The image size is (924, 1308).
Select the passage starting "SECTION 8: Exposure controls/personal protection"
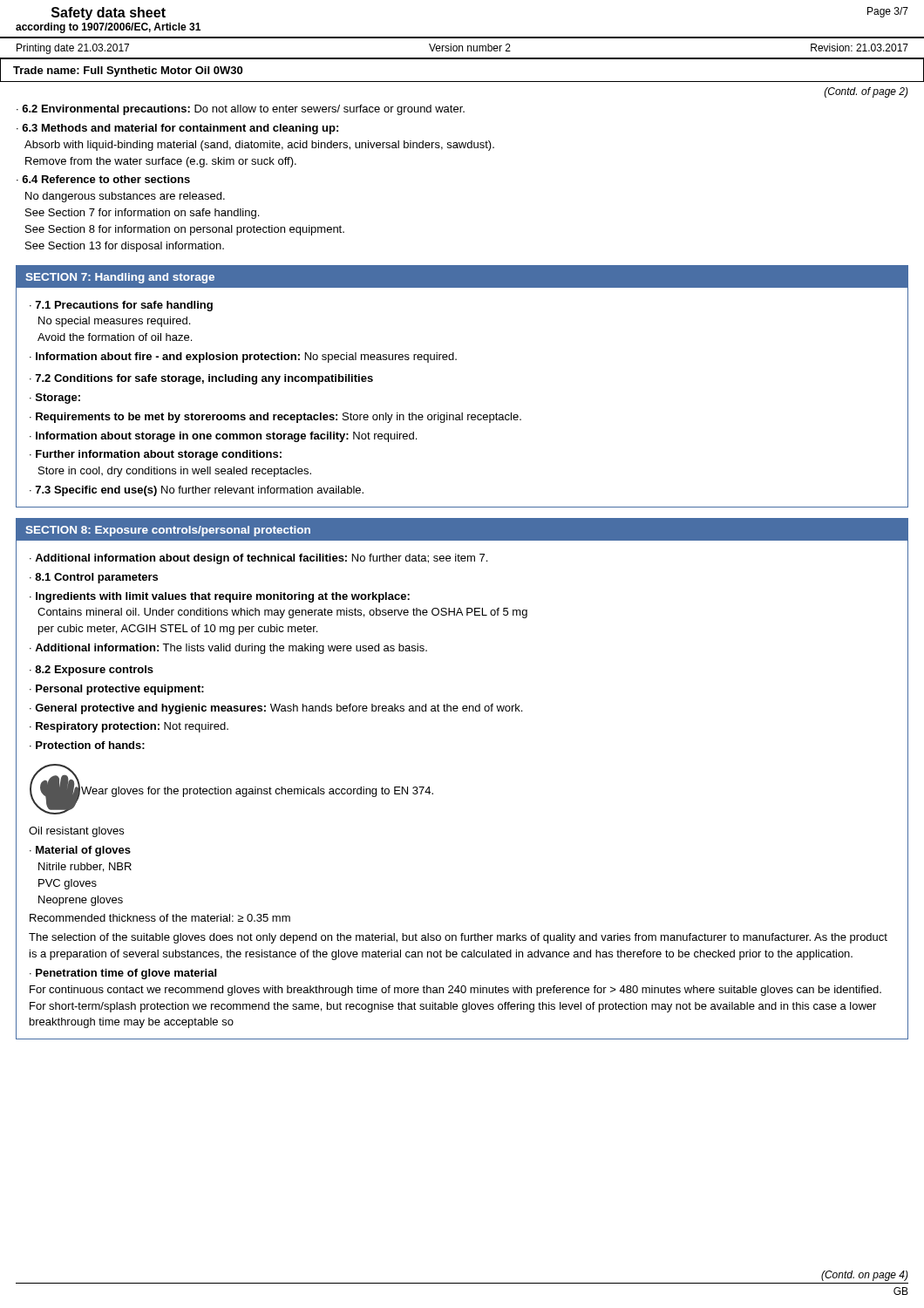point(168,530)
